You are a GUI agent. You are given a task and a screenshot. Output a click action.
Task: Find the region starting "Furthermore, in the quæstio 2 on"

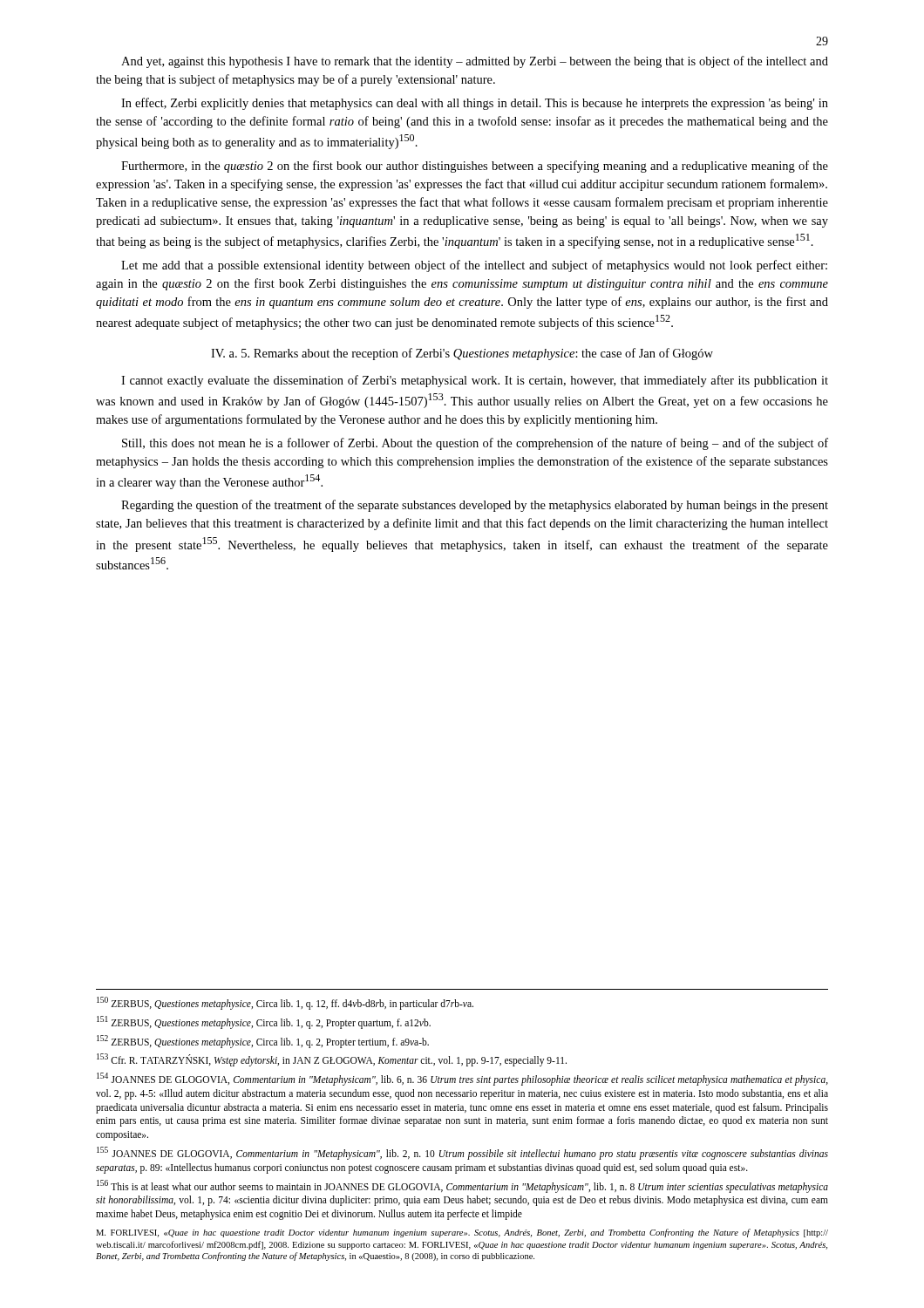tap(462, 204)
